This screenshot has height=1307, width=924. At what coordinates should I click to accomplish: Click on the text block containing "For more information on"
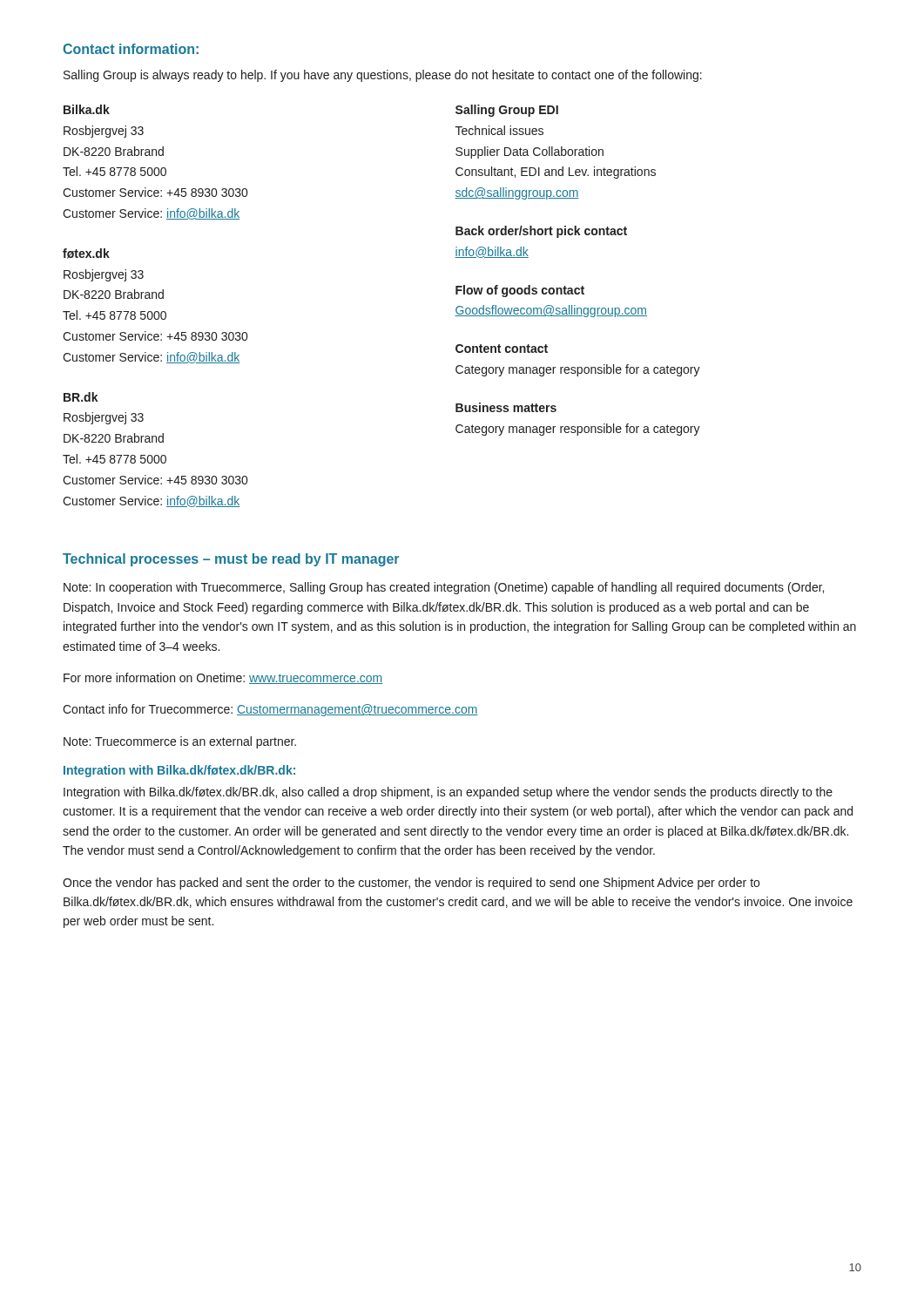point(223,678)
